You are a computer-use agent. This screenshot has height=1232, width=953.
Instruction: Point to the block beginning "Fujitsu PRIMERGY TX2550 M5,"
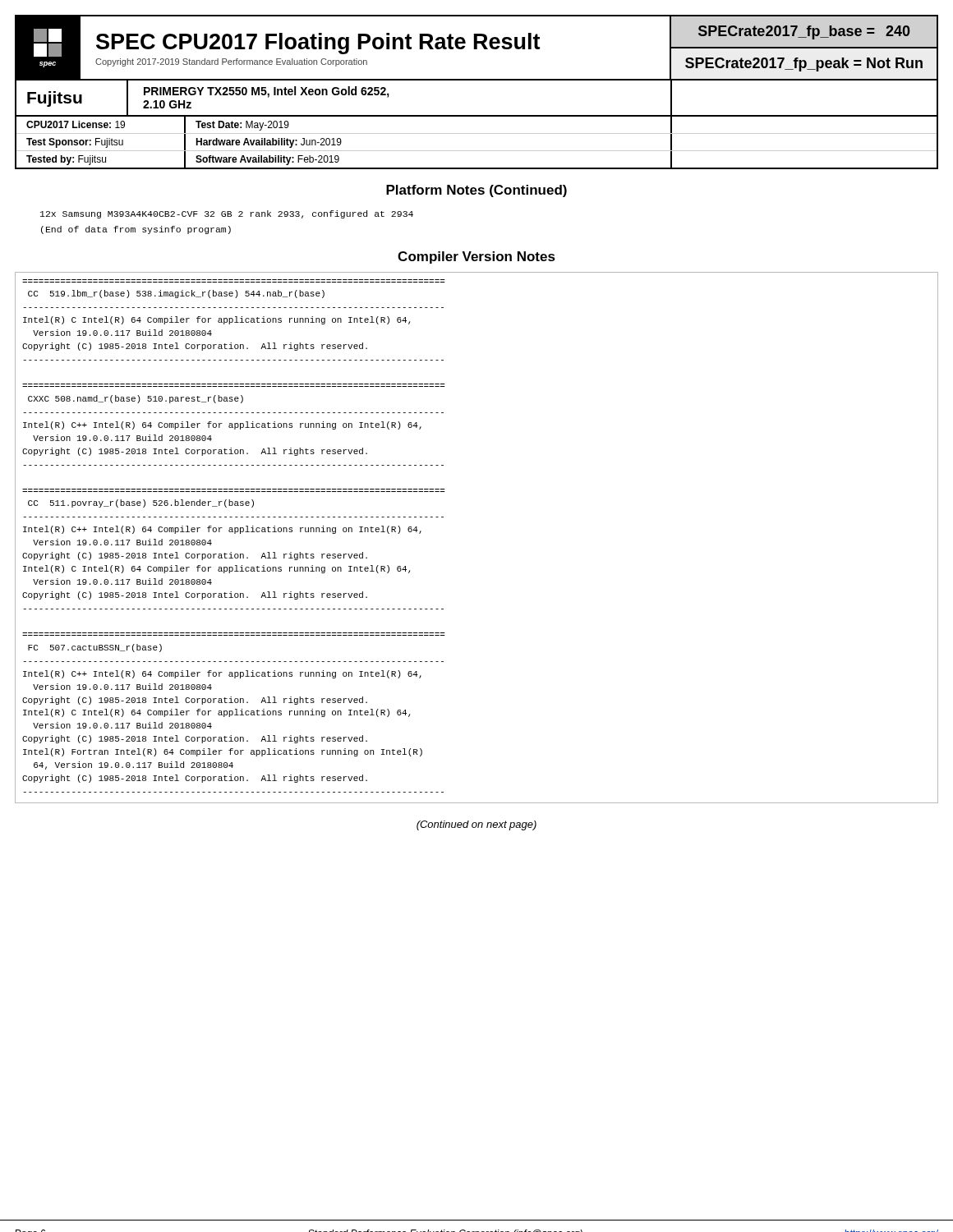click(476, 124)
